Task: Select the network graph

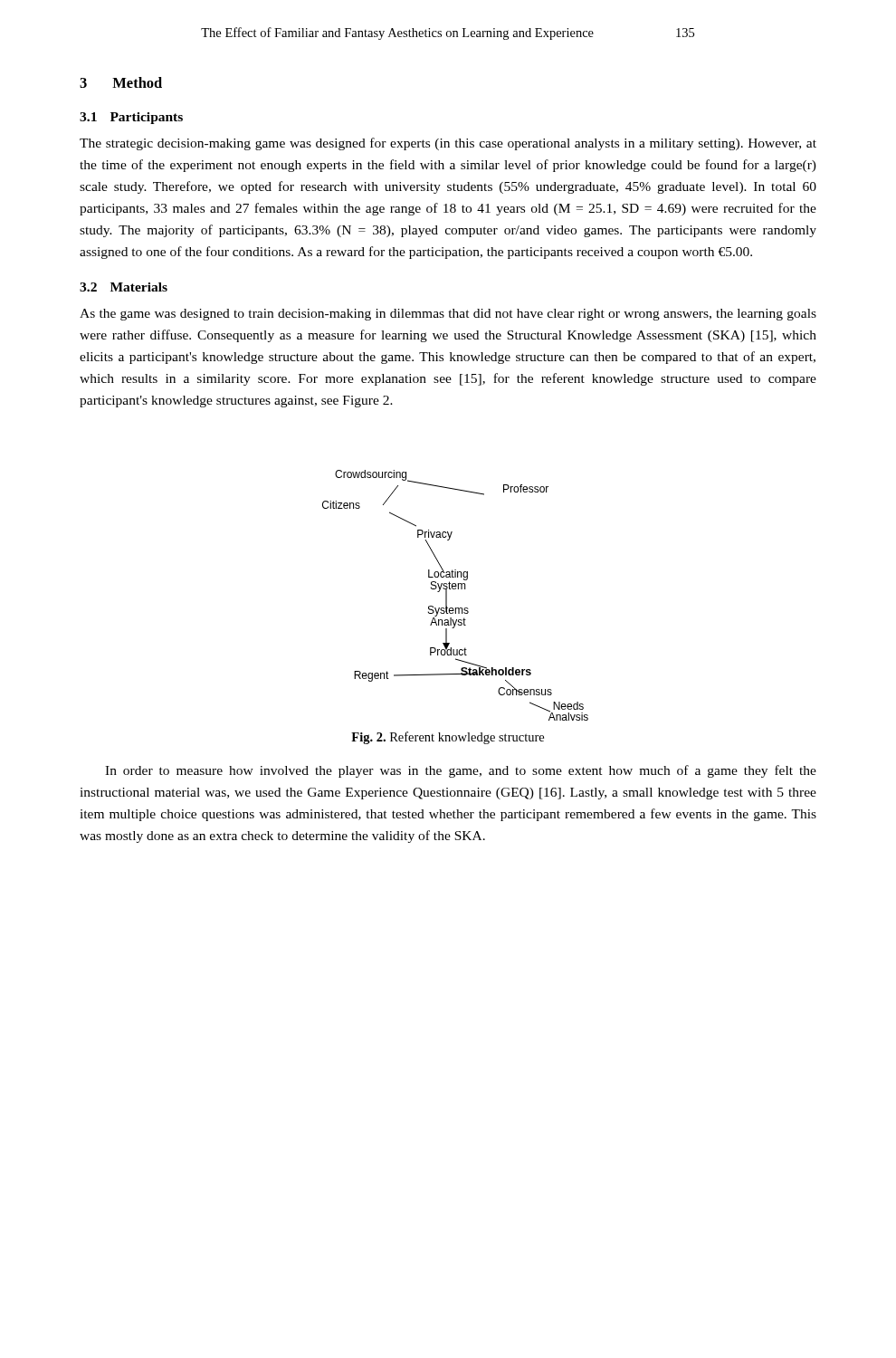Action: point(448,576)
